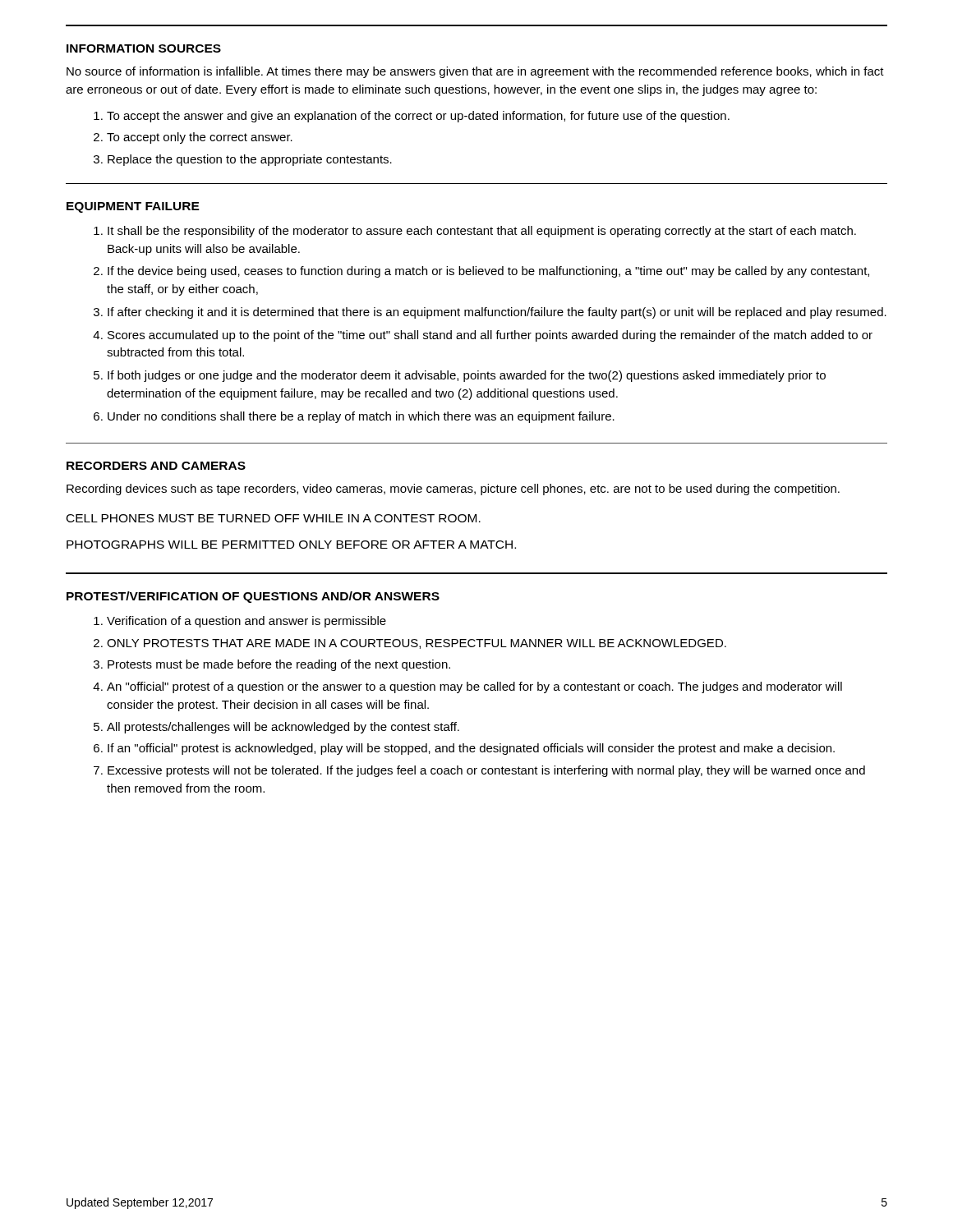Image resolution: width=953 pixels, height=1232 pixels.
Task: Where does it say "INFORMATION SOURCES"?
Action: point(143,48)
